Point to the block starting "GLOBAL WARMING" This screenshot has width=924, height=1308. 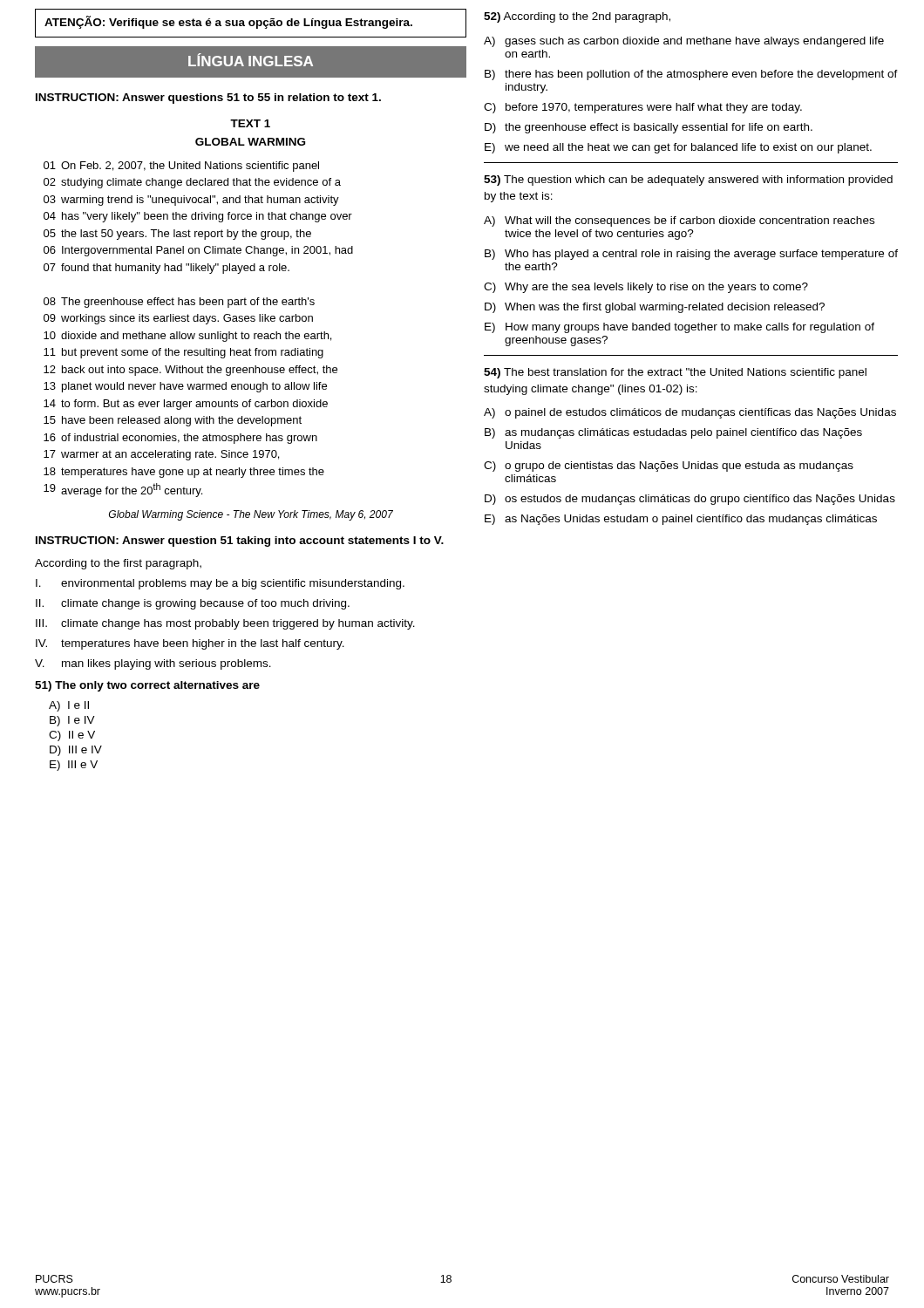[x=251, y=142]
